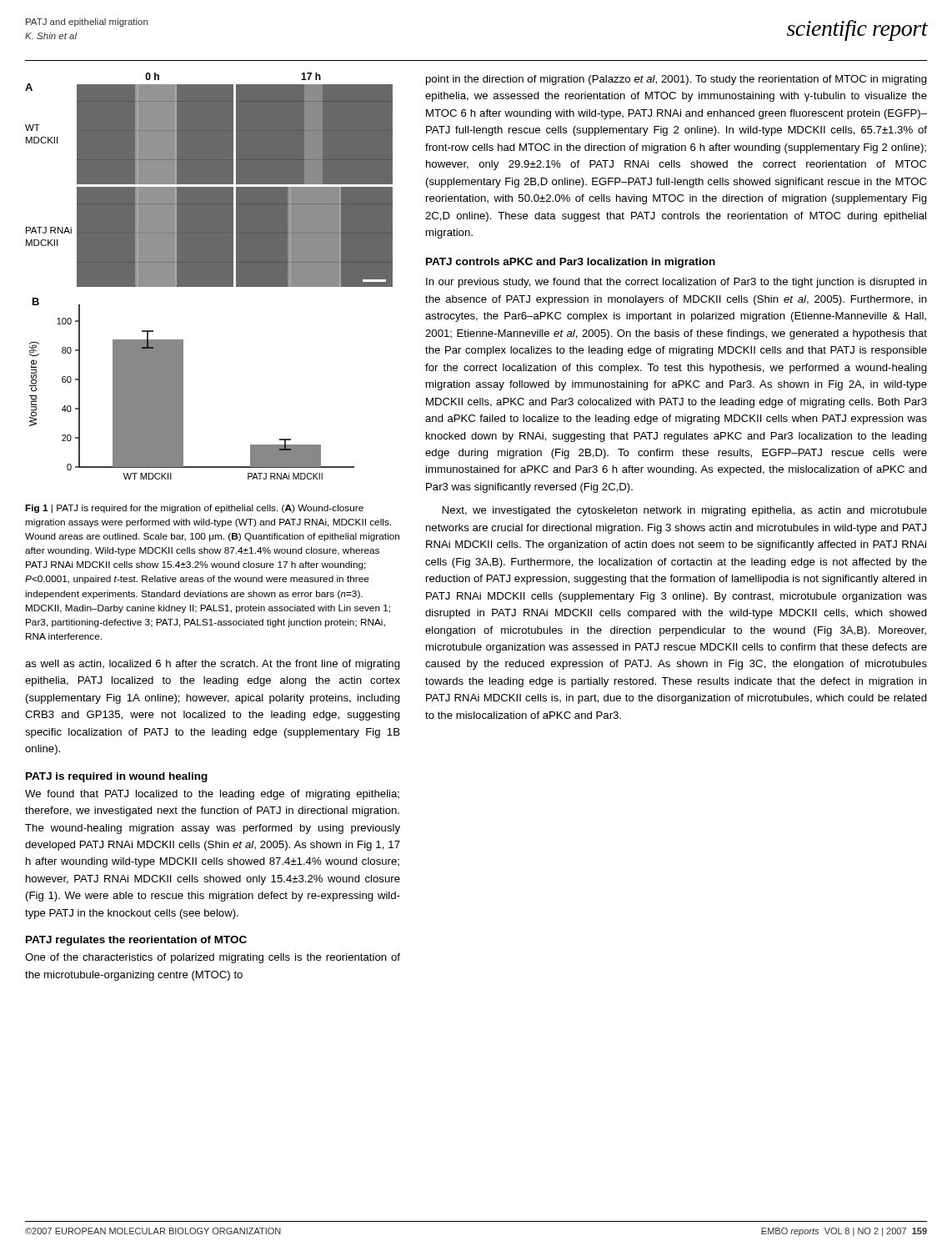This screenshot has height=1251, width=952.
Task: Locate the photo
Action: (x=213, y=179)
